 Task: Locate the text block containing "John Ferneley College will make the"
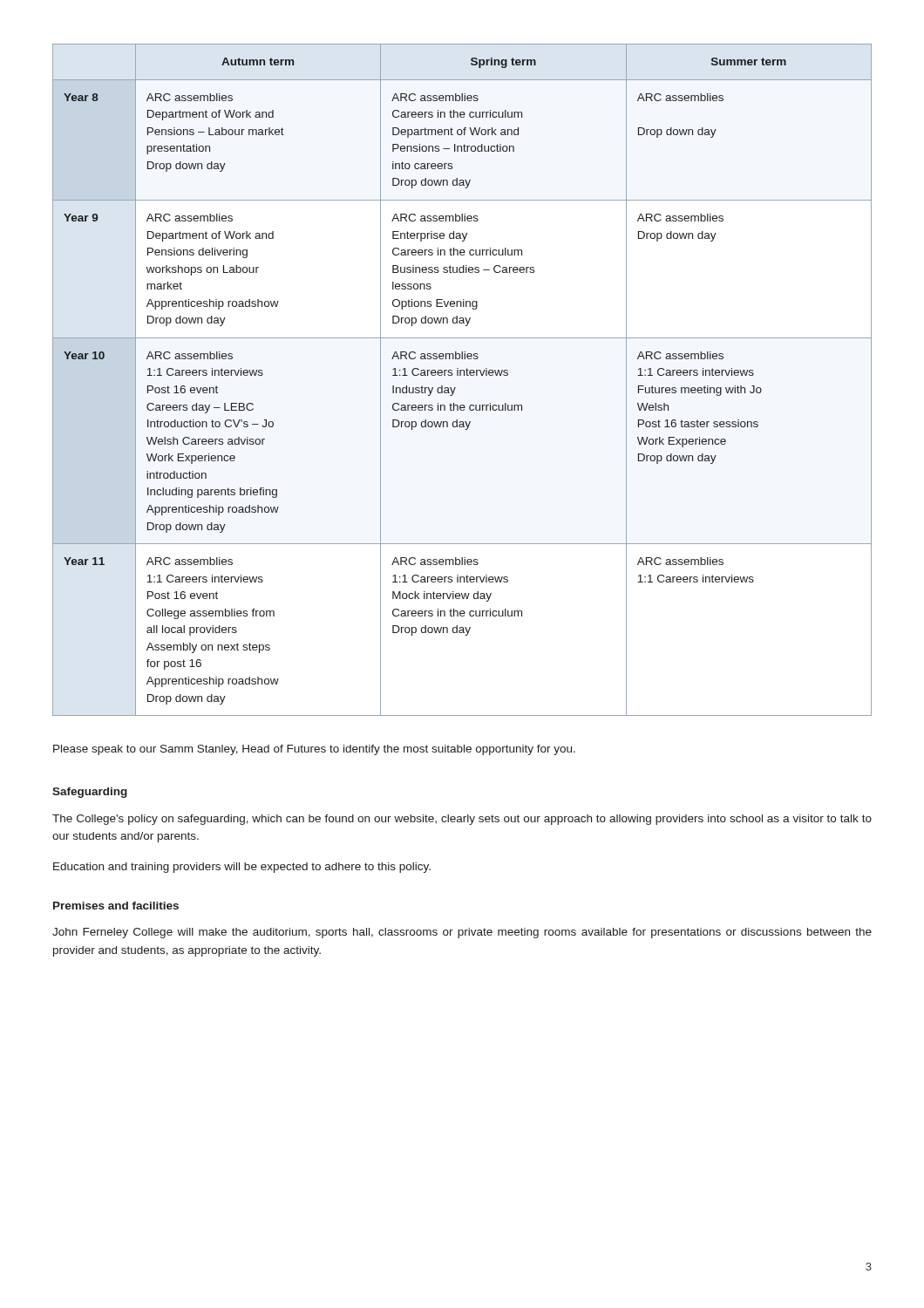(x=462, y=942)
